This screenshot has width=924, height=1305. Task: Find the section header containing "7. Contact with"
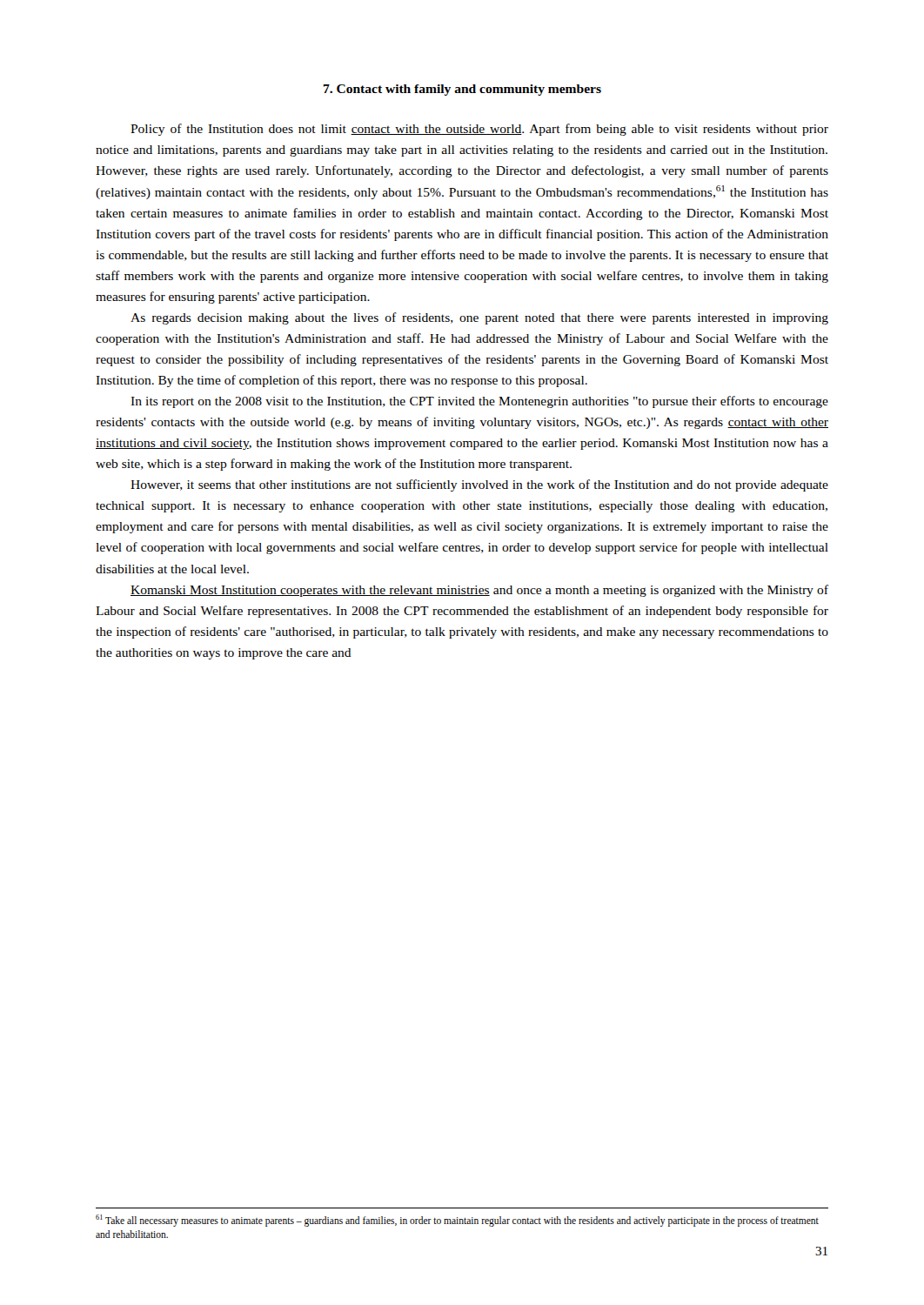pos(462,88)
